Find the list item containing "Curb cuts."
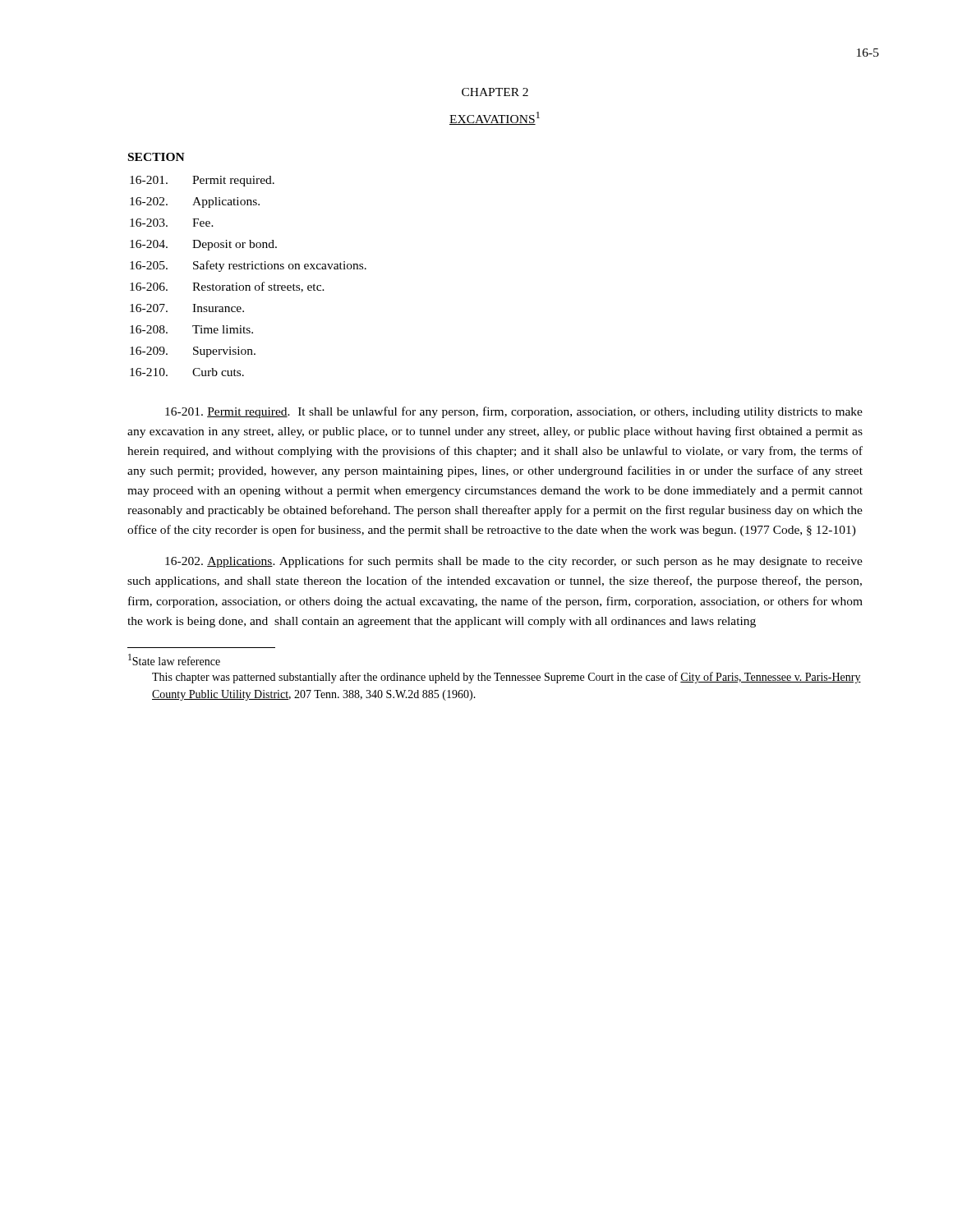Image resolution: width=953 pixels, height=1232 pixels. coord(218,372)
